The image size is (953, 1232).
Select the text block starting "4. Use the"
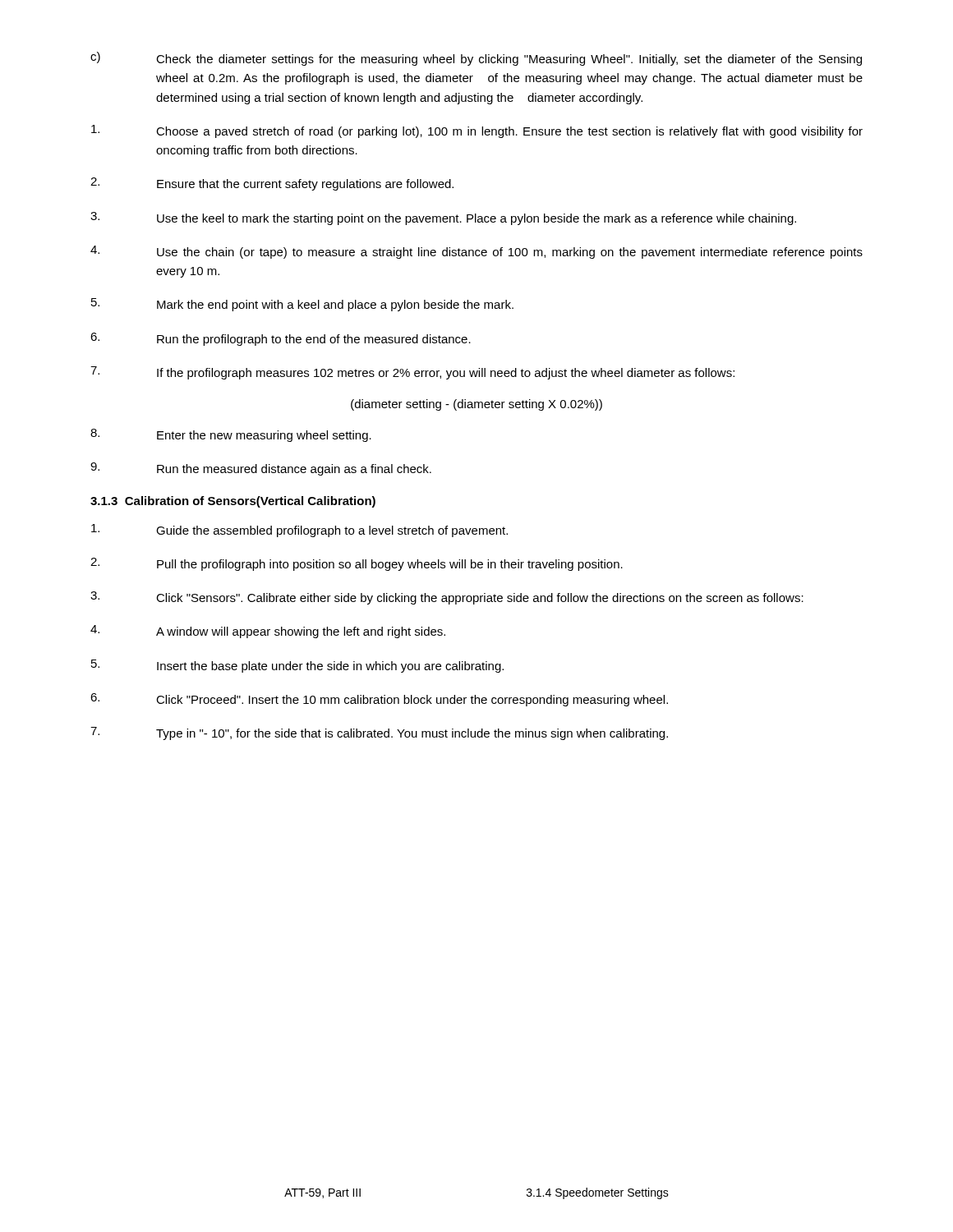click(476, 261)
